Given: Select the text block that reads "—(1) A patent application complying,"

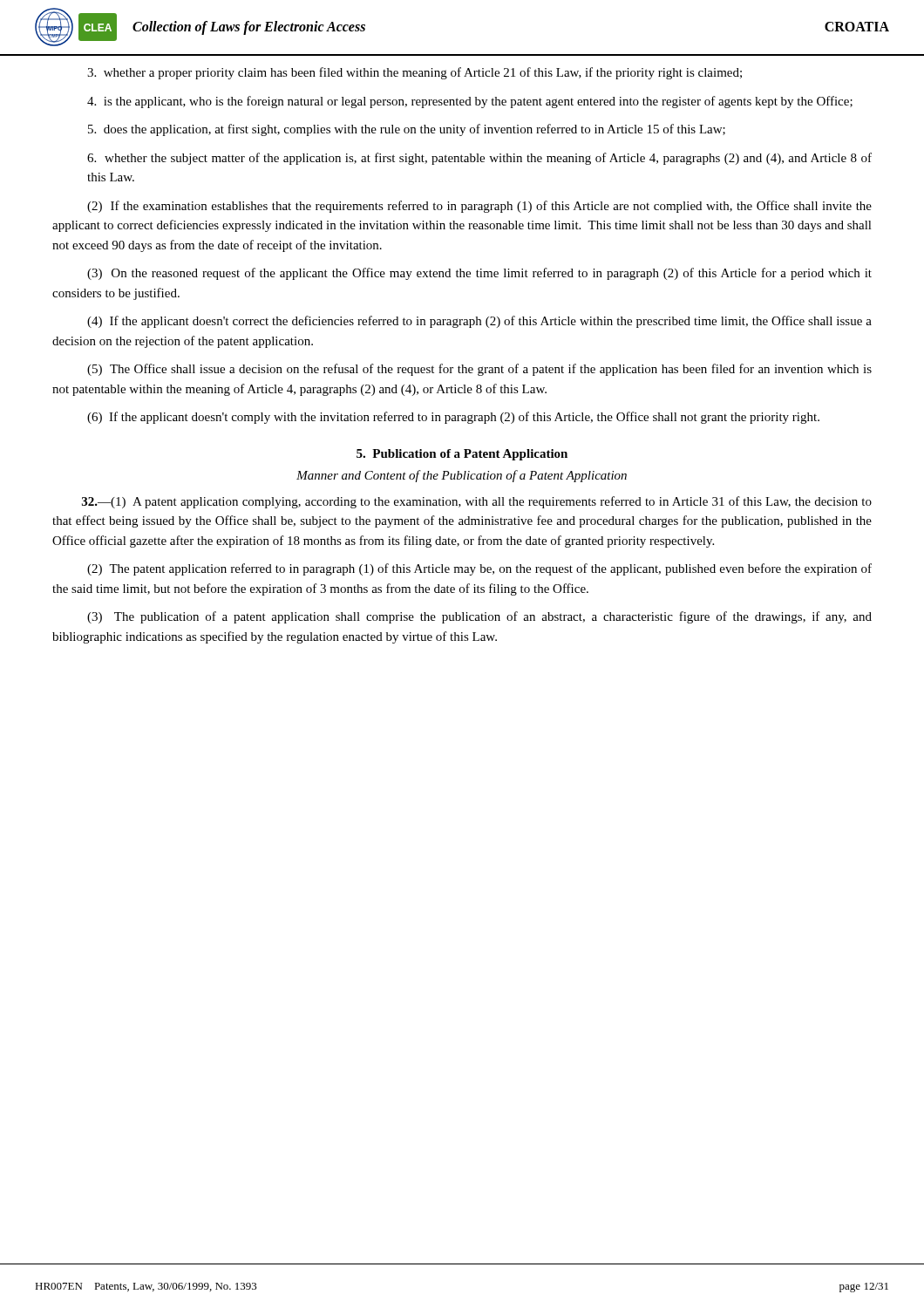Looking at the screenshot, I should (462, 521).
